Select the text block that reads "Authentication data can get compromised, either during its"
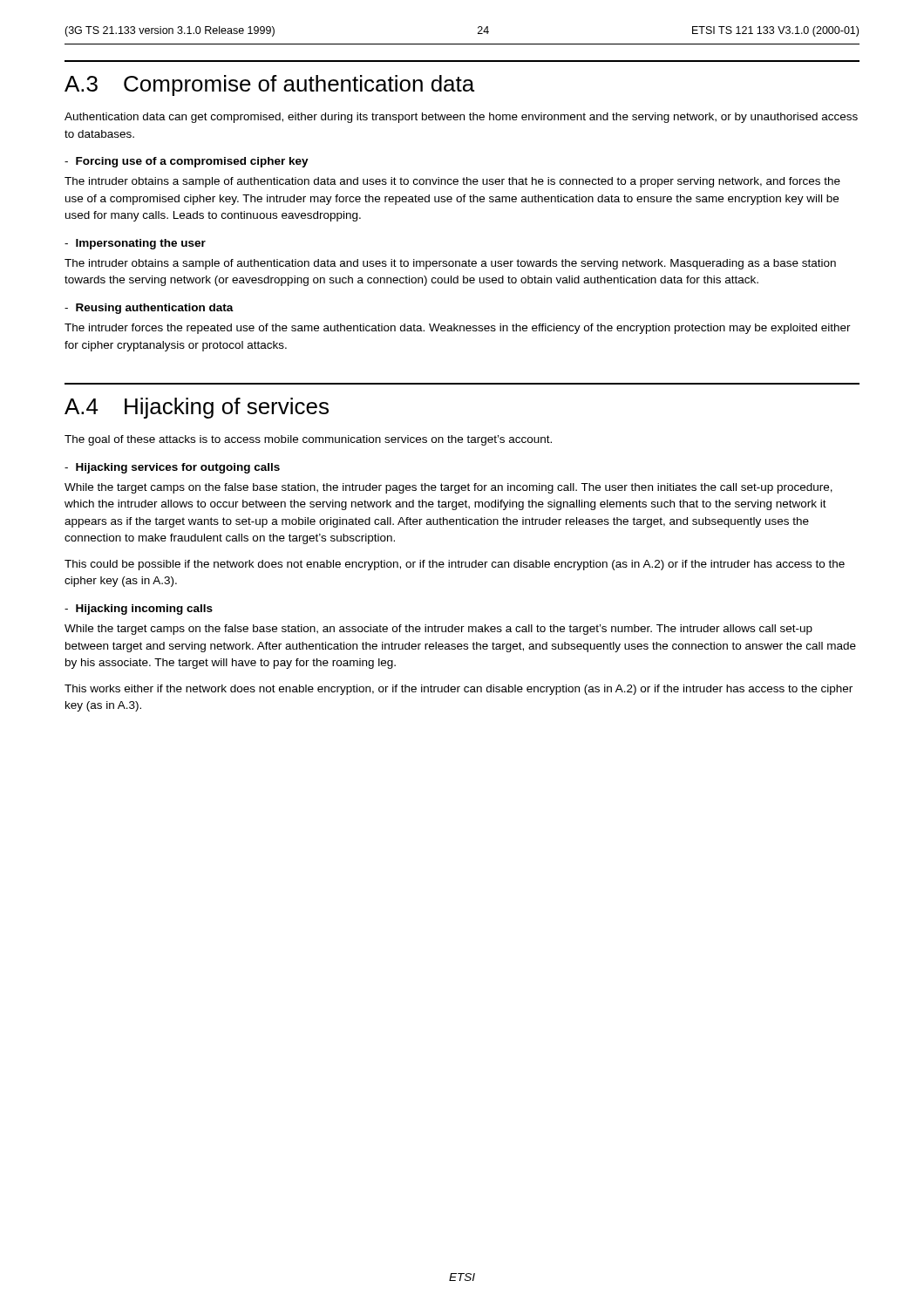 coord(461,125)
